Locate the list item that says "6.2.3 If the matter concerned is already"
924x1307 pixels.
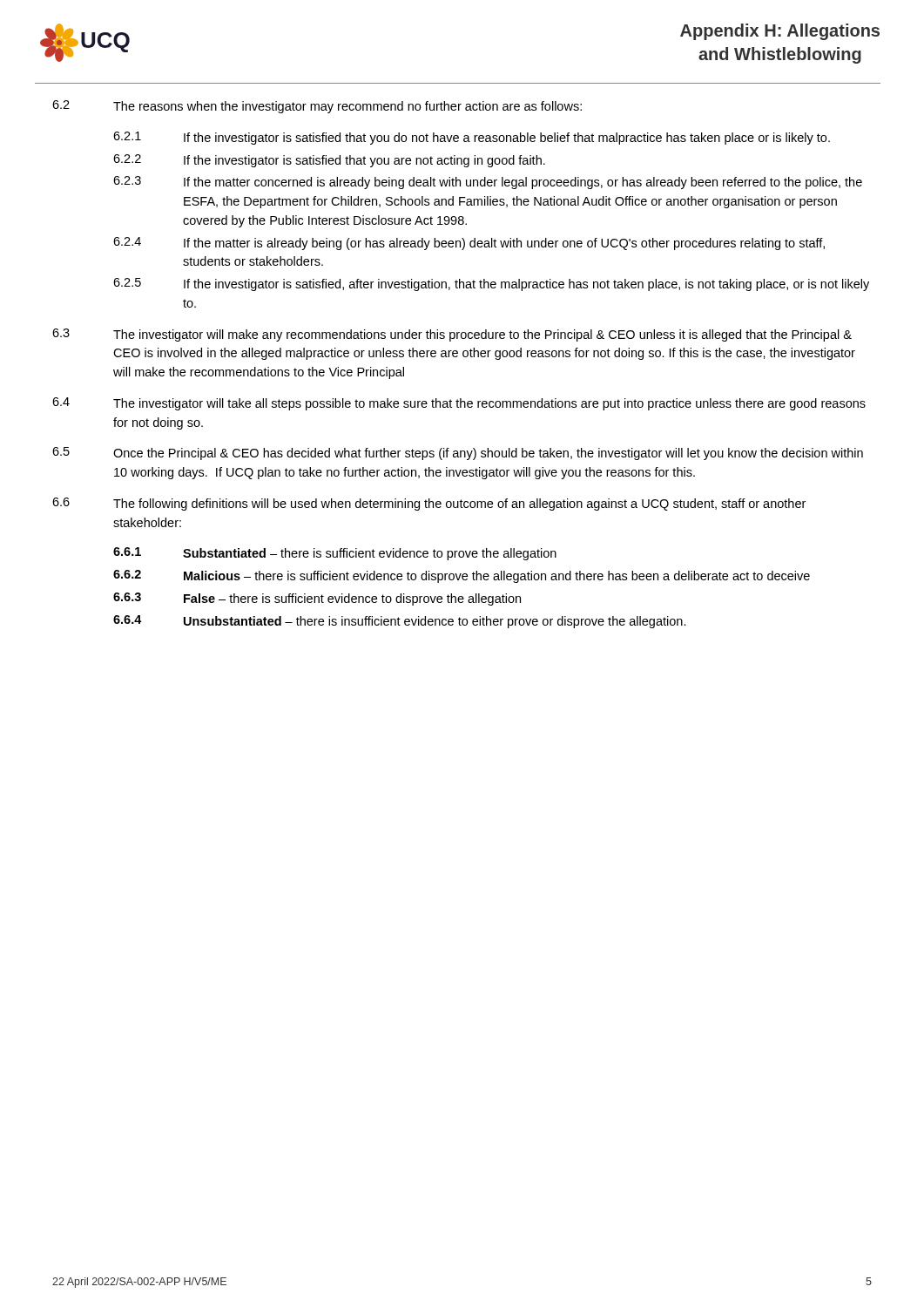(x=492, y=202)
